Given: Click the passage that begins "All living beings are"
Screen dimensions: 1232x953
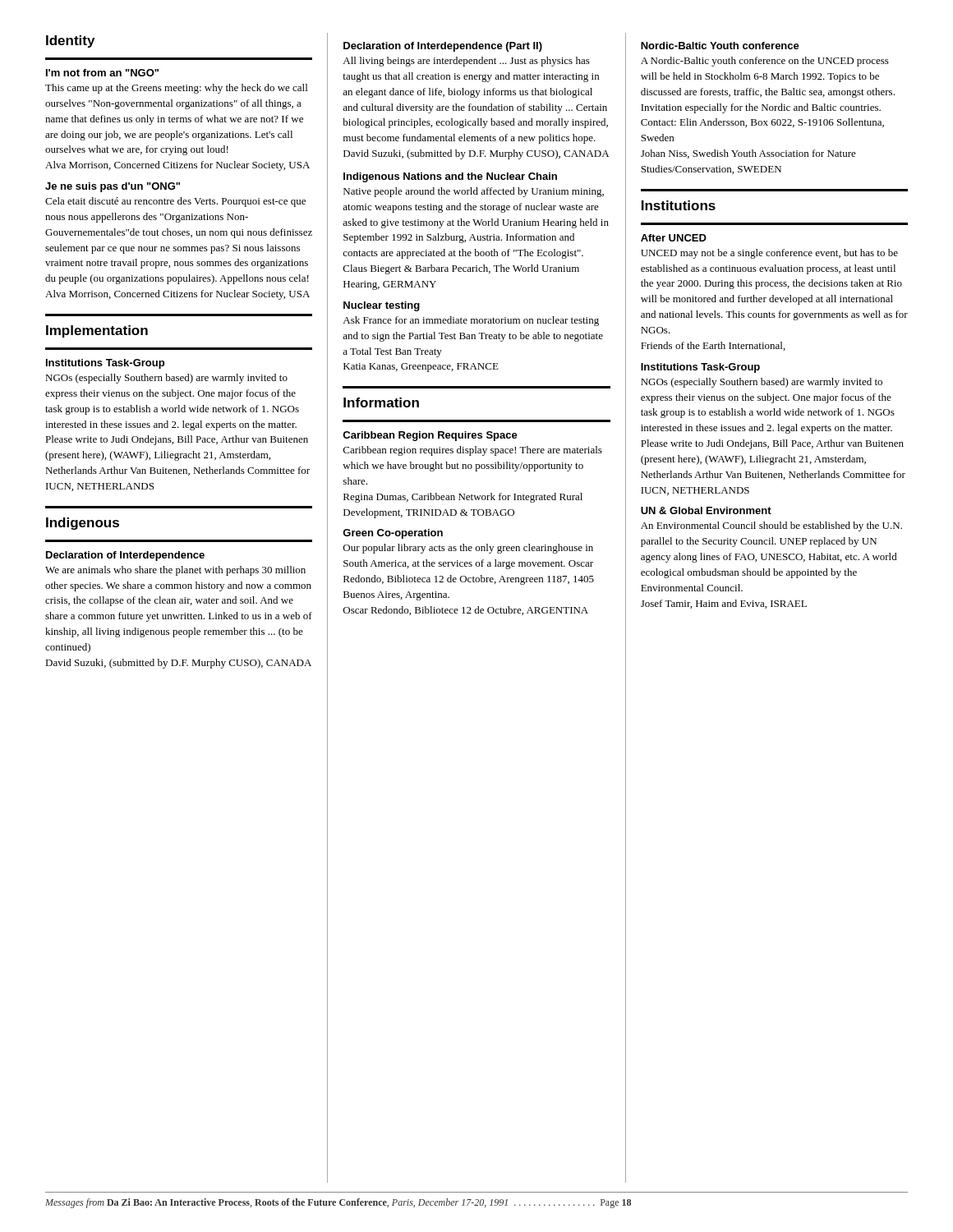Looking at the screenshot, I should [x=476, y=108].
